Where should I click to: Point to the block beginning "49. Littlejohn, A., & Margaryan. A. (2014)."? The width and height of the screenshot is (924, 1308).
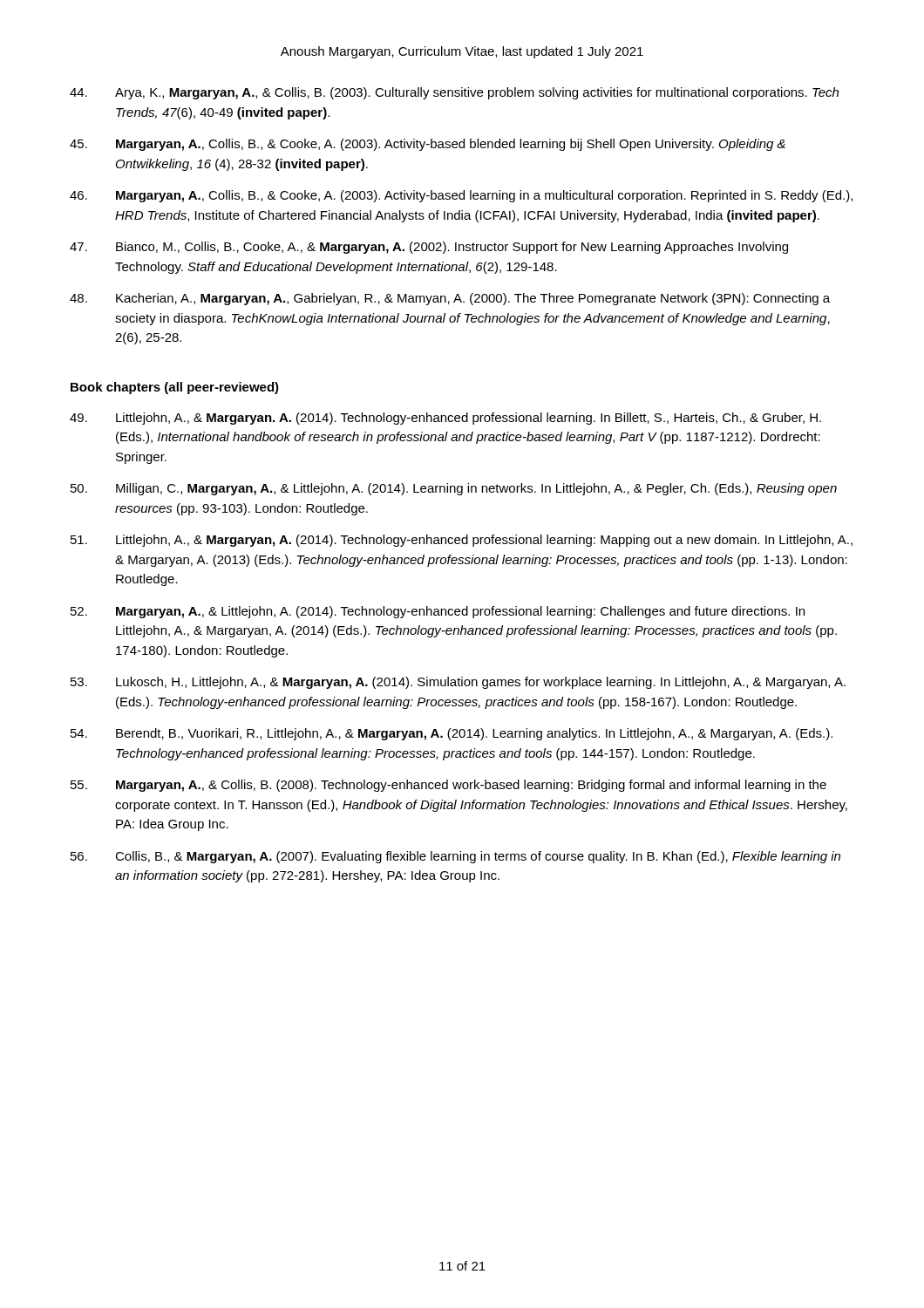pos(462,437)
